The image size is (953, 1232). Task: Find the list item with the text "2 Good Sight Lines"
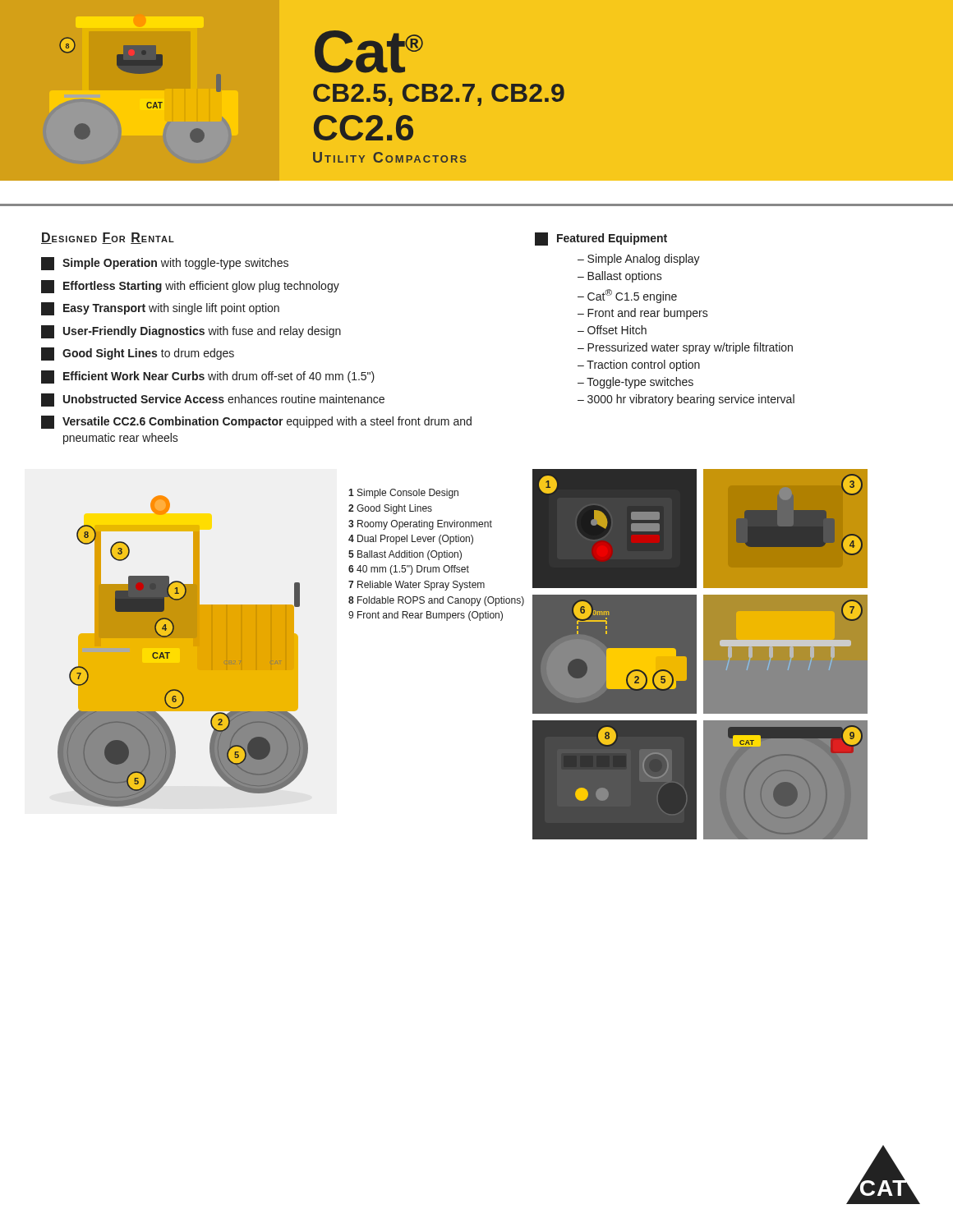pos(390,508)
